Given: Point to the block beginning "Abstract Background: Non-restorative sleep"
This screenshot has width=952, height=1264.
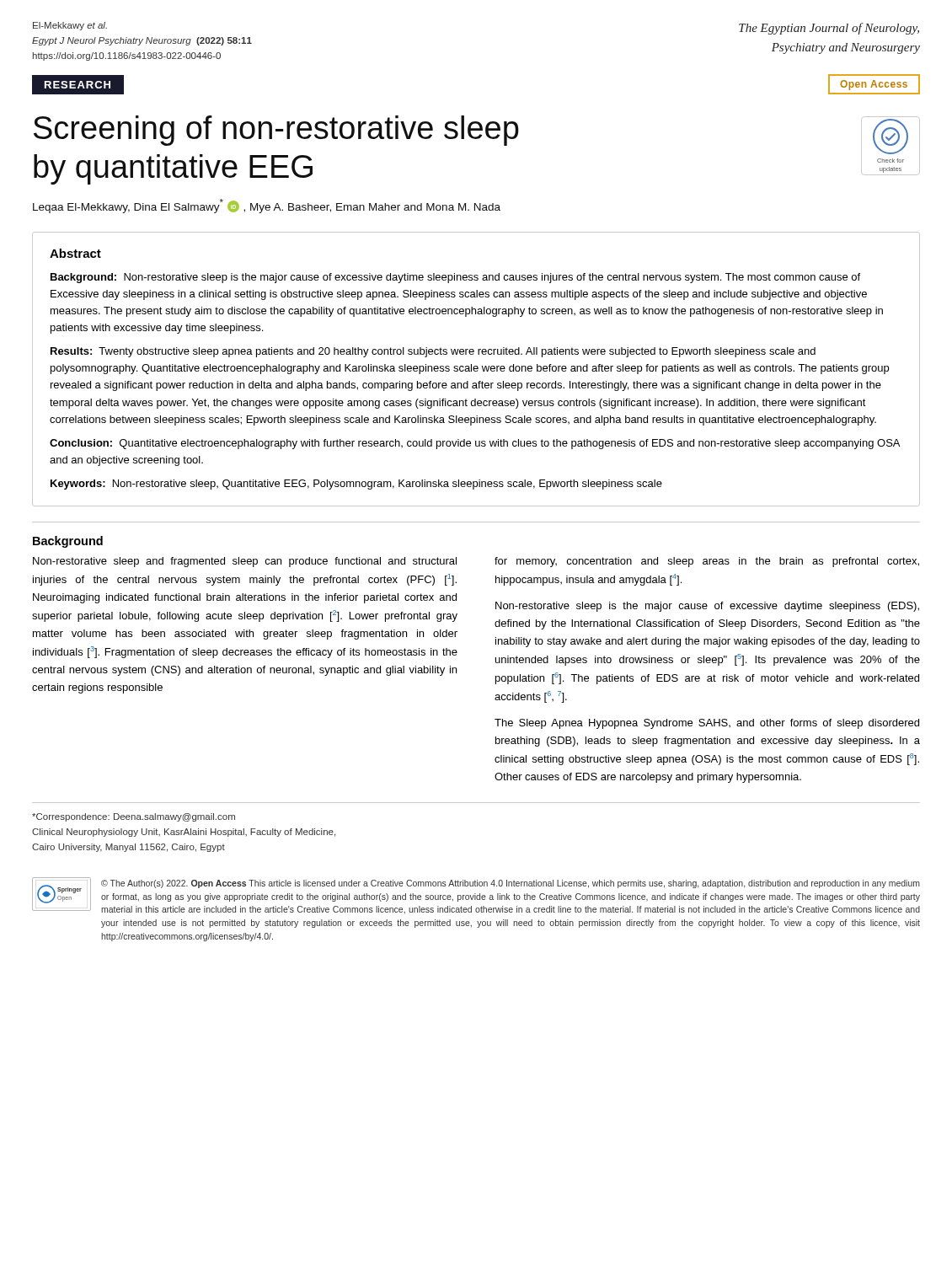Looking at the screenshot, I should tap(476, 369).
